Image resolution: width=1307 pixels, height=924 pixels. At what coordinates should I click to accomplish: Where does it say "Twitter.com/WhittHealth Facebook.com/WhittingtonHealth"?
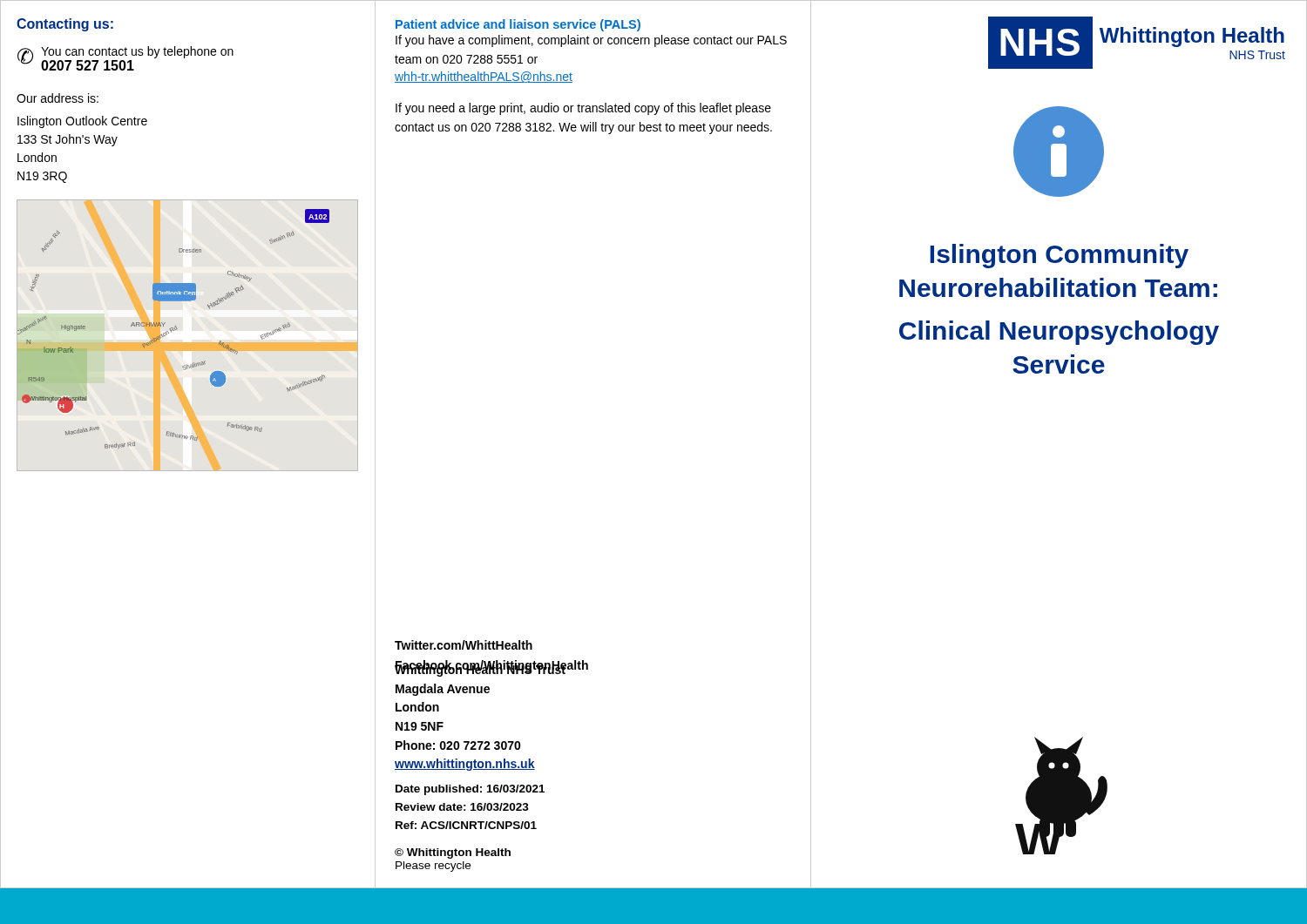click(x=492, y=655)
